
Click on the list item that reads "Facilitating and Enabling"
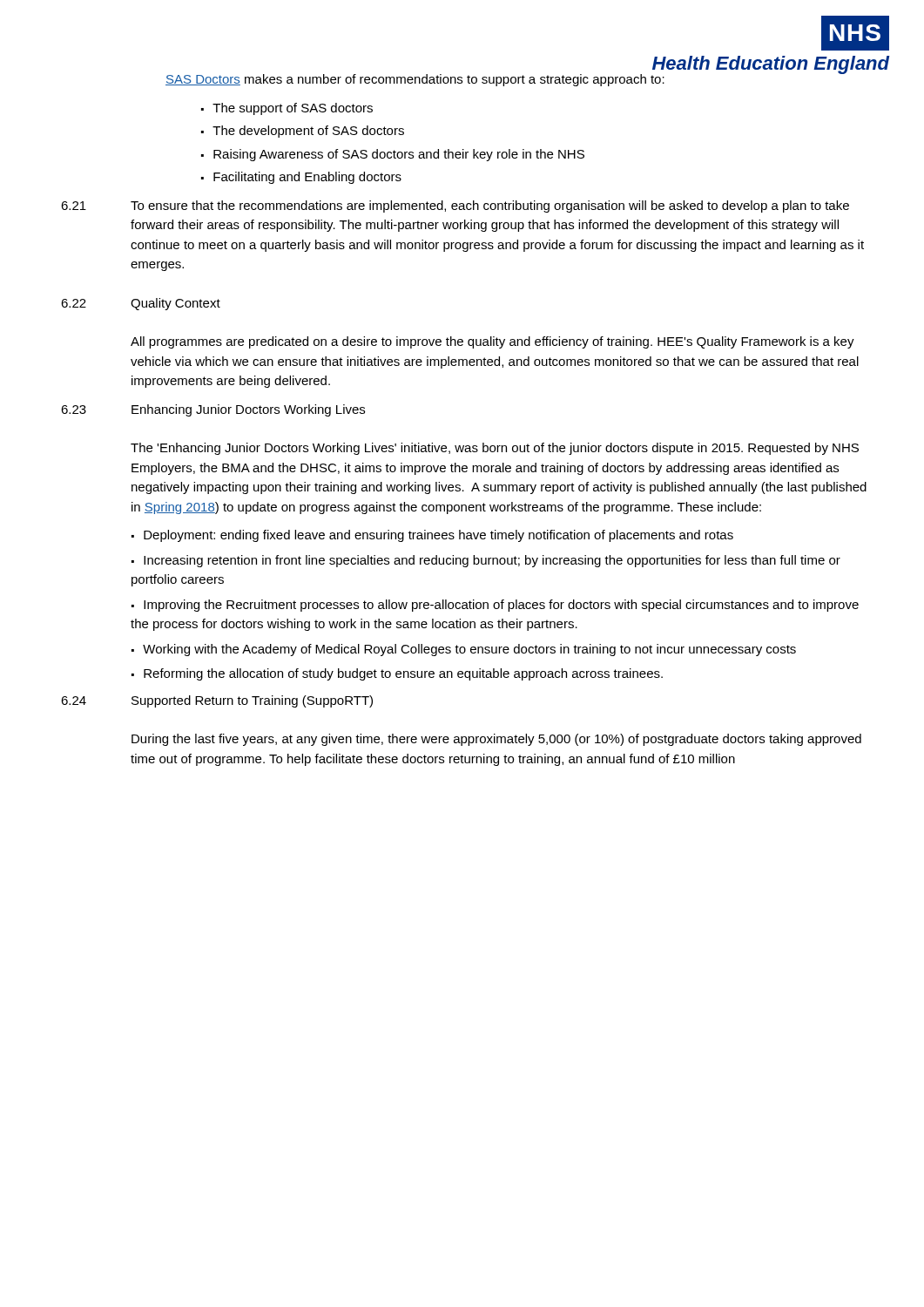pyautogui.click(x=307, y=176)
